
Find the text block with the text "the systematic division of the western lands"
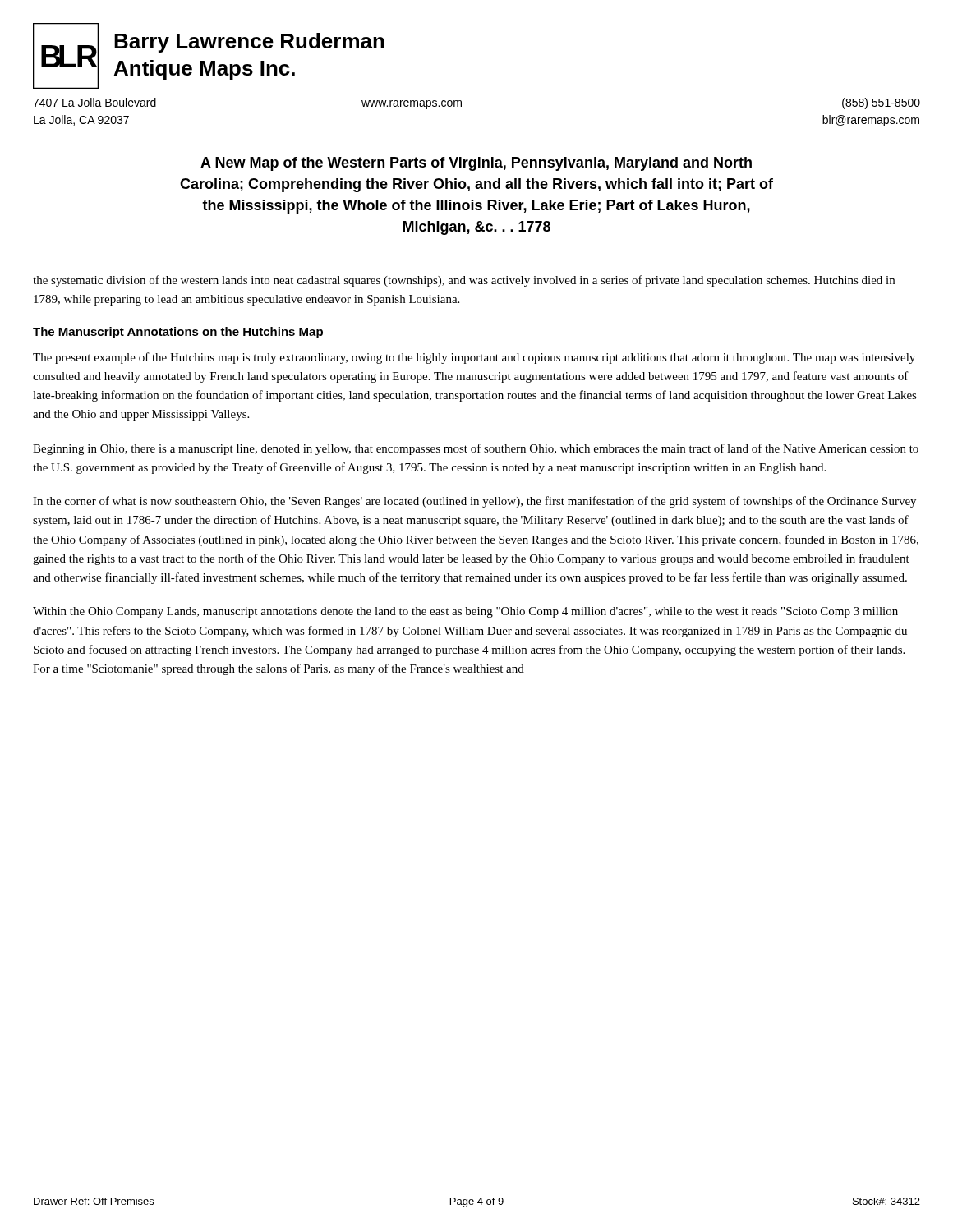pos(464,290)
